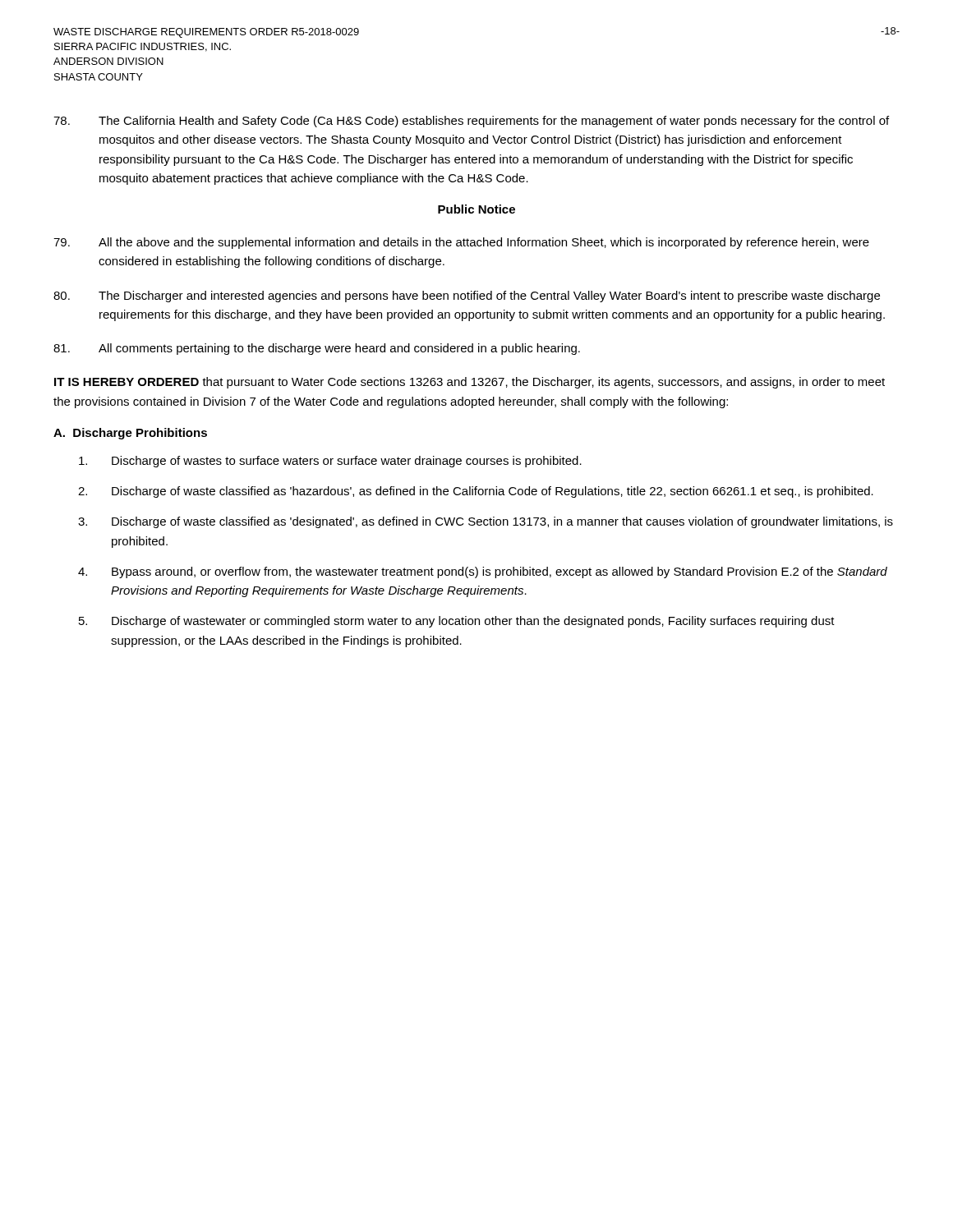The width and height of the screenshot is (953, 1232).
Task: Click the passage that begins "2. Discharge of waste"
Action: 489,491
